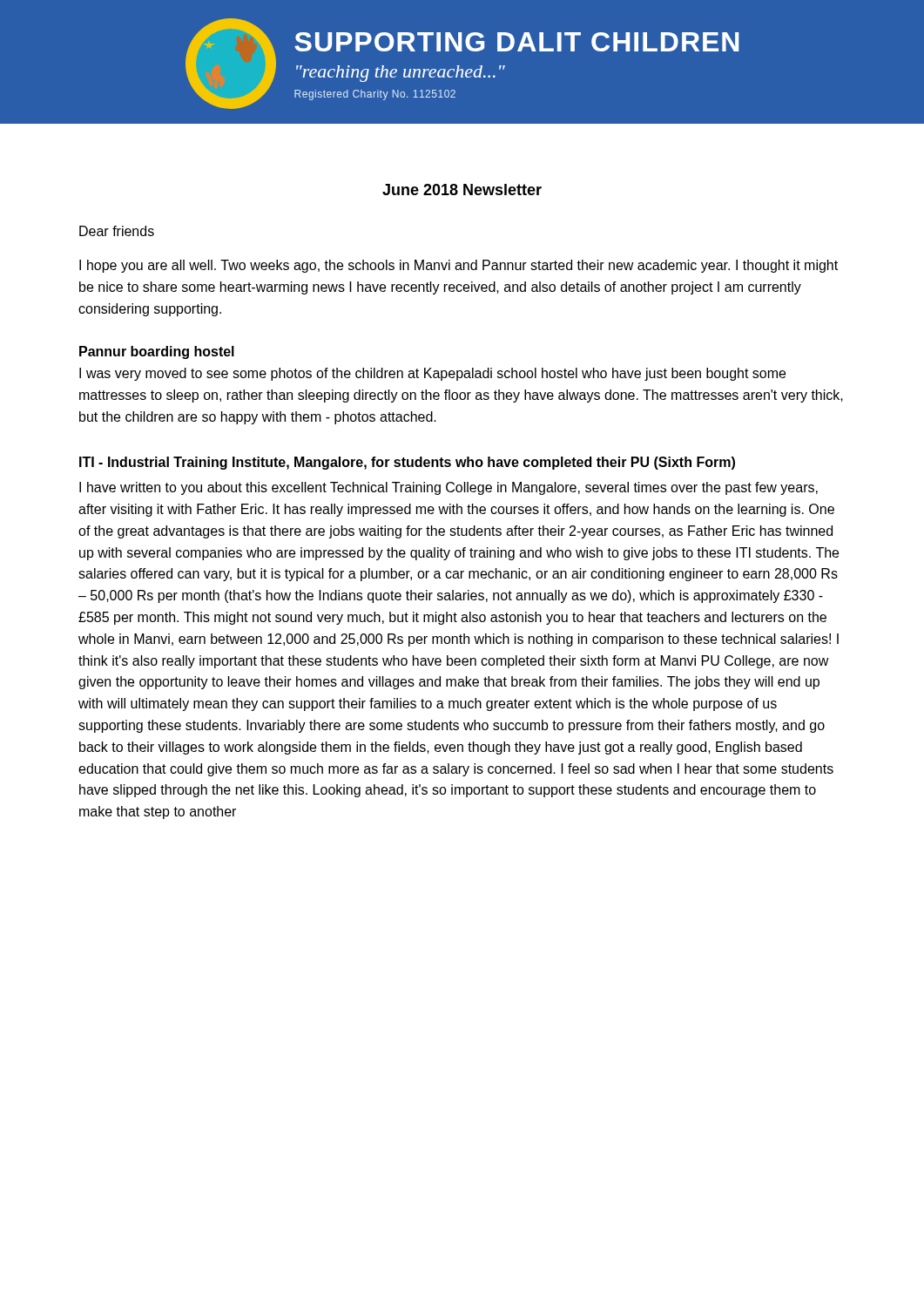924x1307 pixels.
Task: Find the text block that reads "I hope you are all well. Two"
Action: [458, 287]
